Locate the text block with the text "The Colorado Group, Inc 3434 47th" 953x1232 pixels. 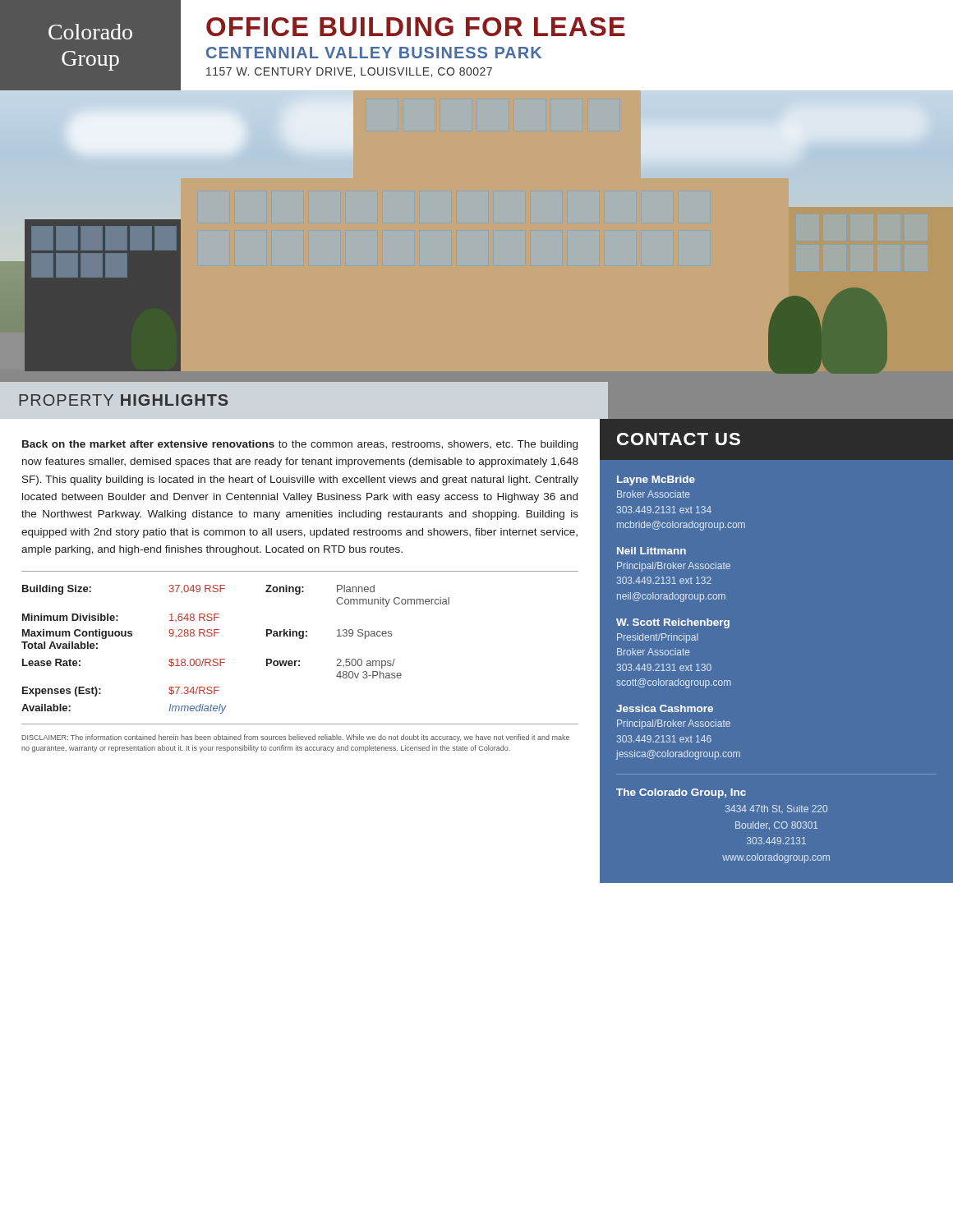click(776, 826)
